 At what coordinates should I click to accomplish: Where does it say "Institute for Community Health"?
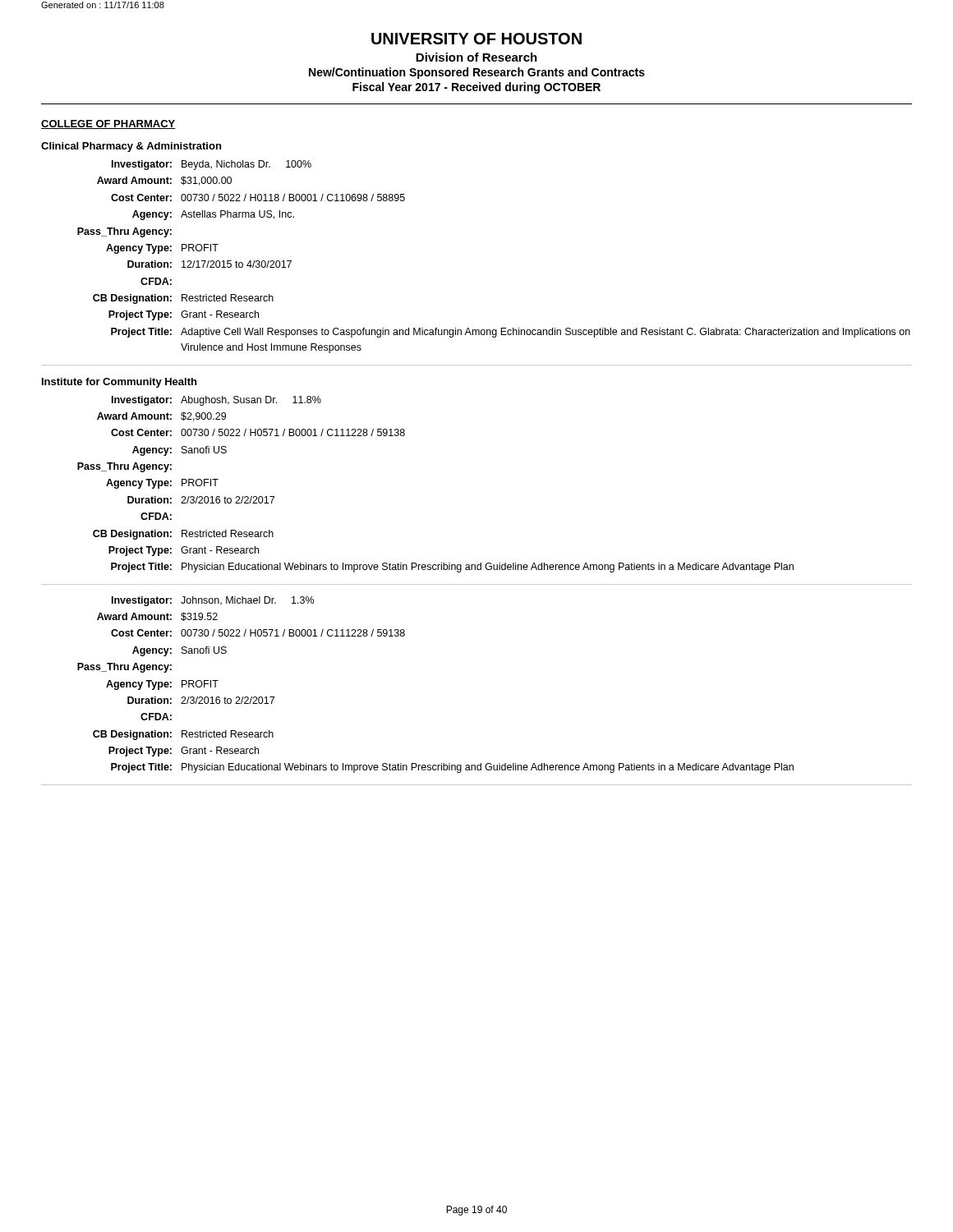click(x=119, y=381)
